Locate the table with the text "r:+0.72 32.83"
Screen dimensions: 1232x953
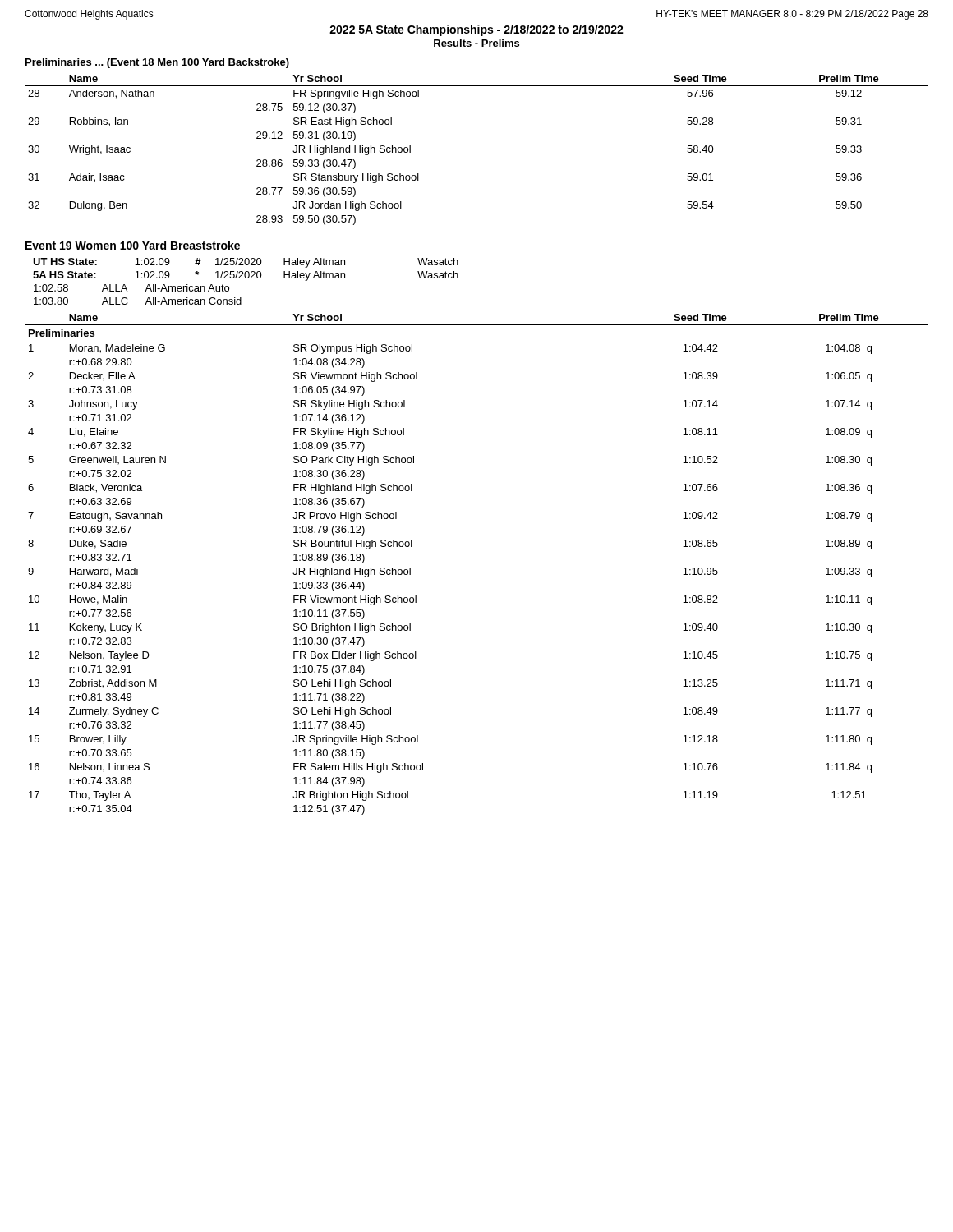[476, 563]
